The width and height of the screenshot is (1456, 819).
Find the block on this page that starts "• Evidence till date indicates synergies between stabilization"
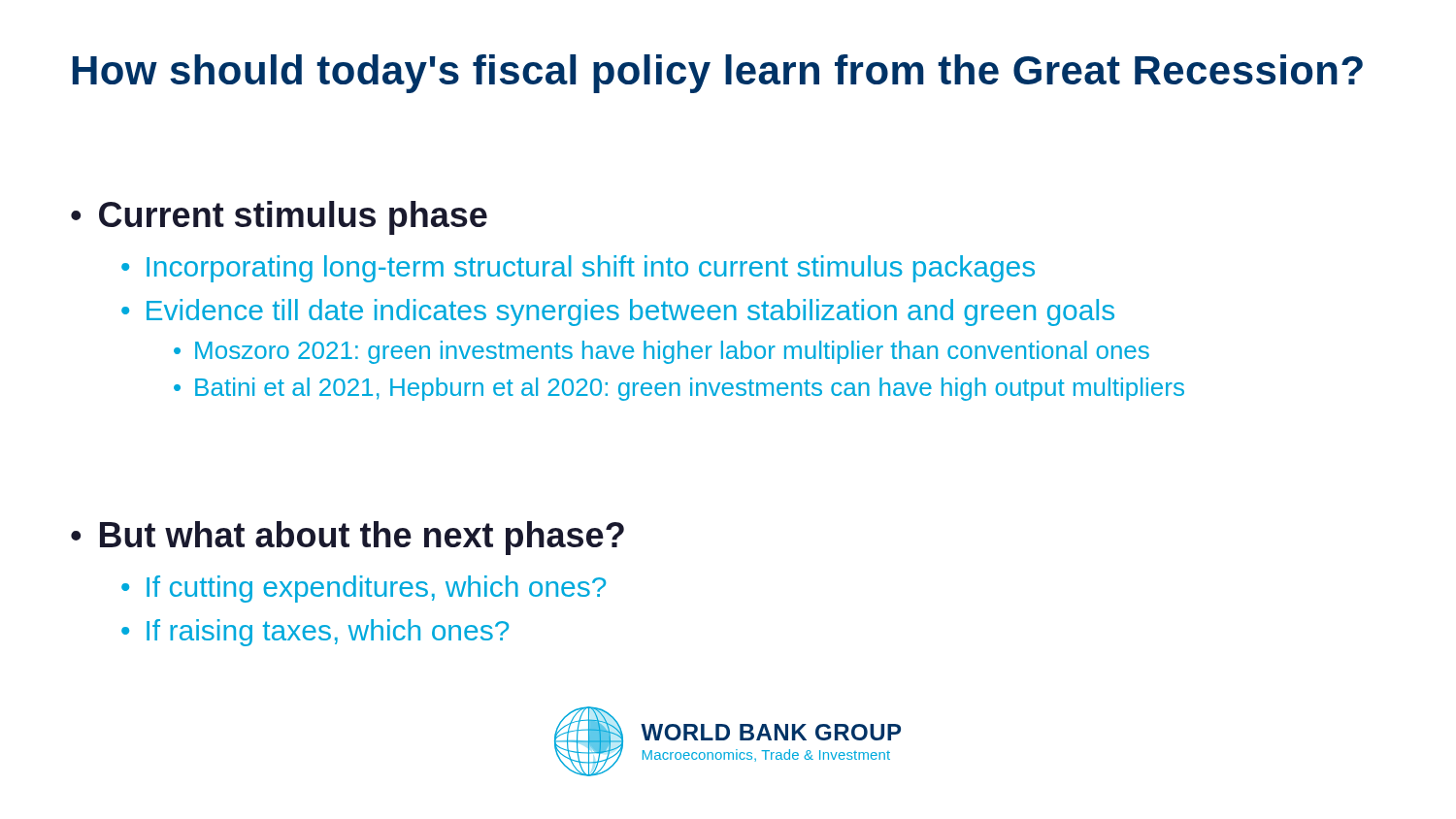[x=653, y=350]
